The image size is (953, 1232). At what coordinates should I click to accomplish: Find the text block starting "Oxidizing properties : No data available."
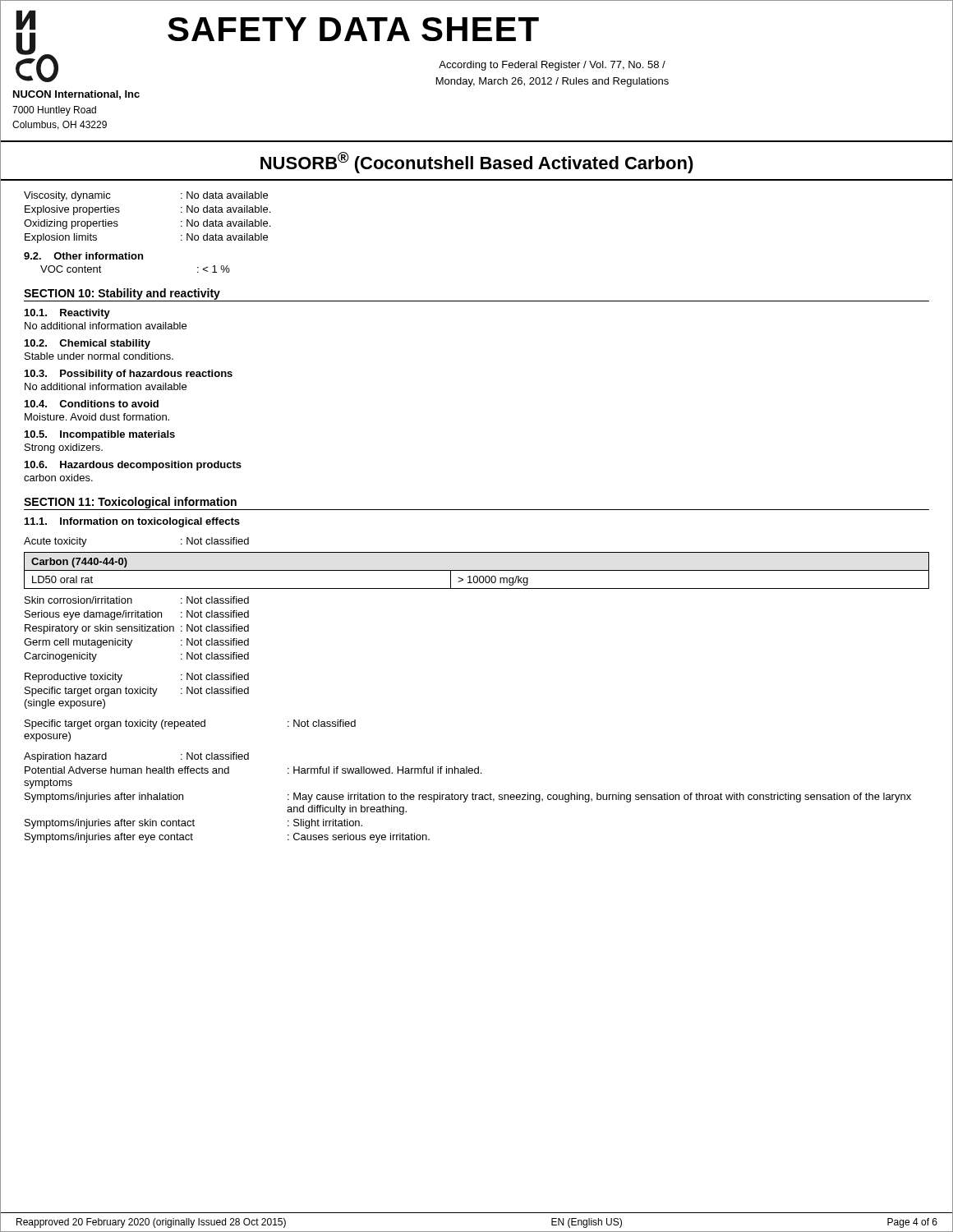click(x=75, y=224)
